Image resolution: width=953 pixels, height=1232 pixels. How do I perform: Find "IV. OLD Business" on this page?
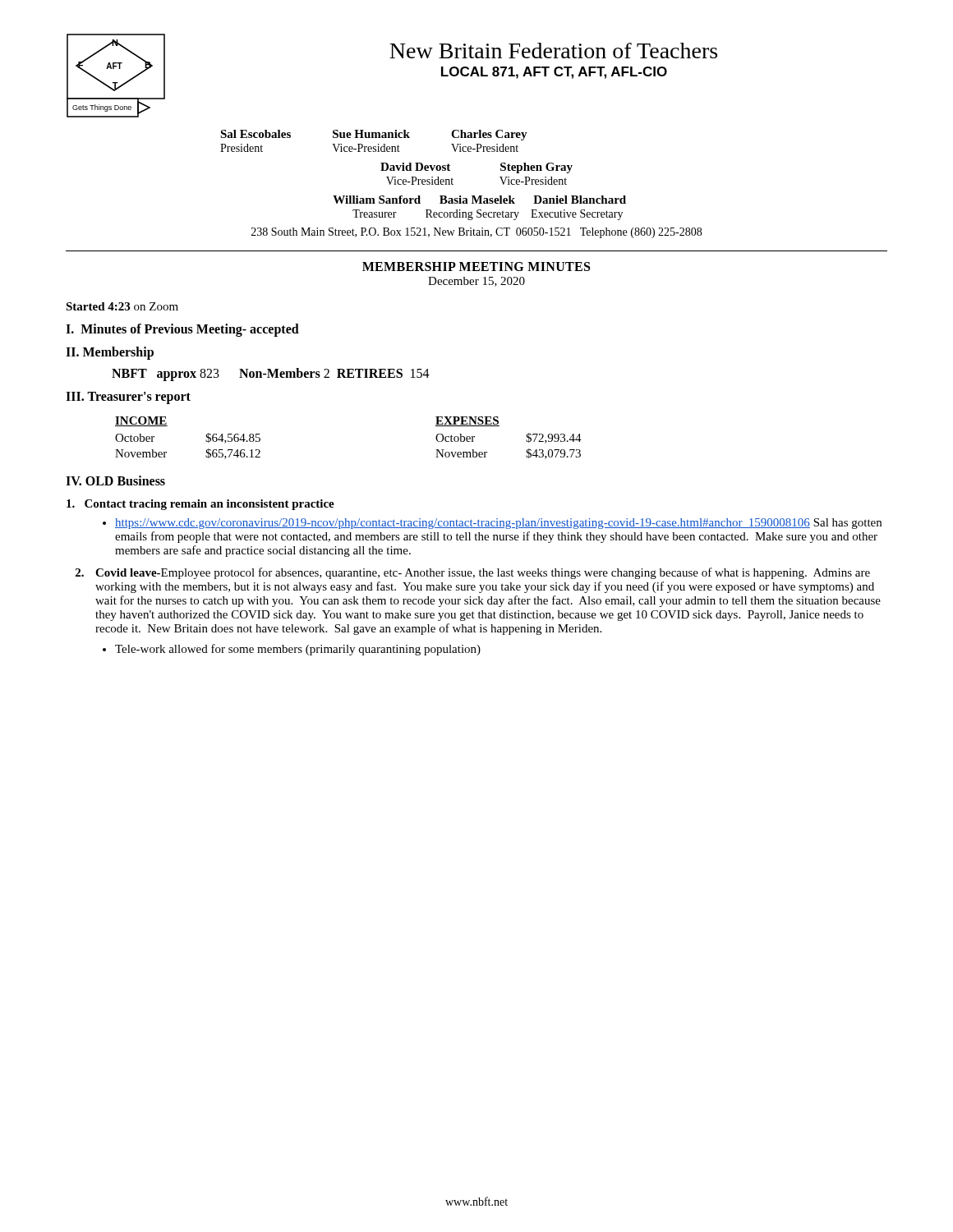[x=116, y=481]
